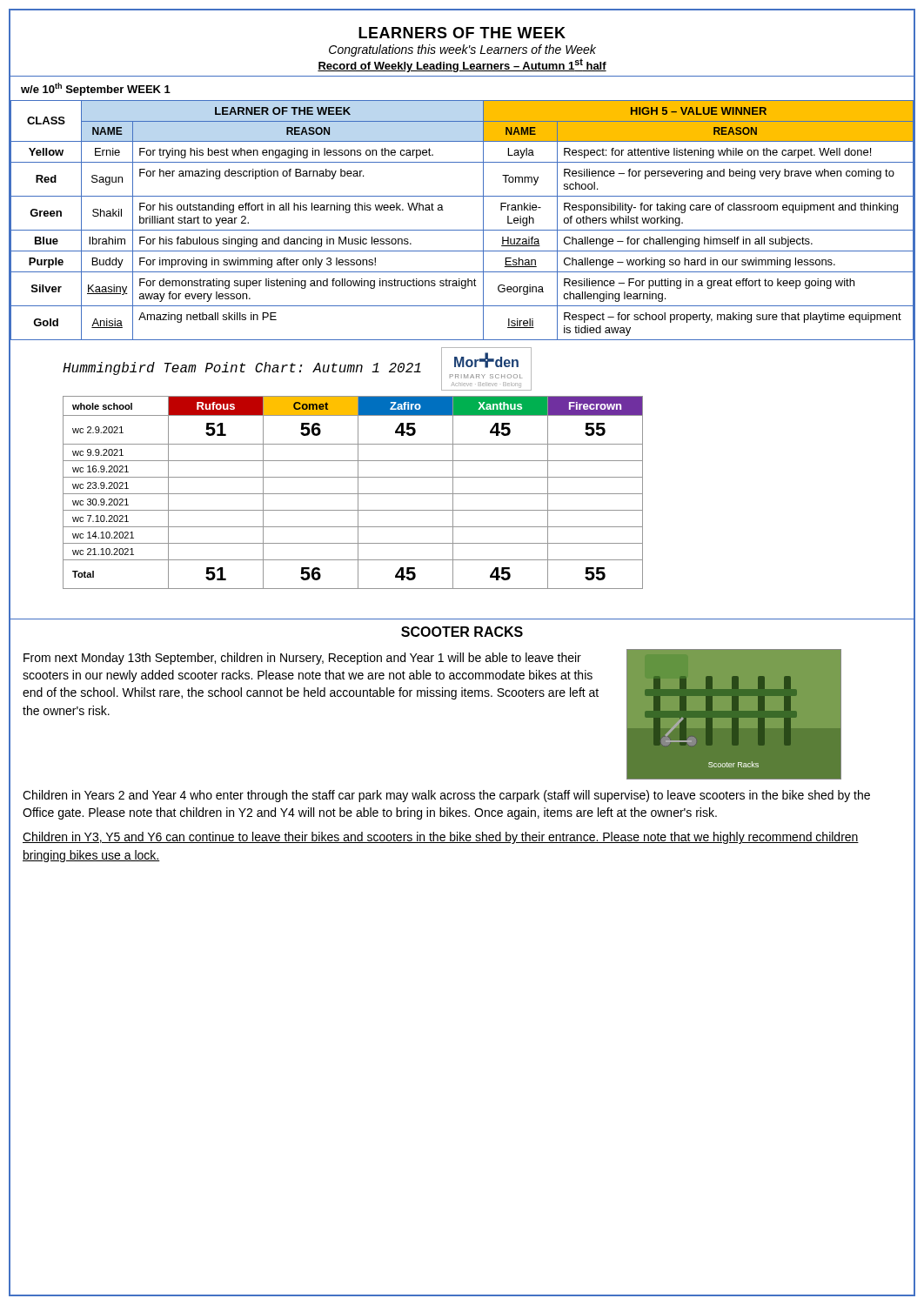Viewport: 924px width, 1305px height.
Task: Find the passage starting "Children in Years 2 and Year 4"
Action: click(447, 804)
